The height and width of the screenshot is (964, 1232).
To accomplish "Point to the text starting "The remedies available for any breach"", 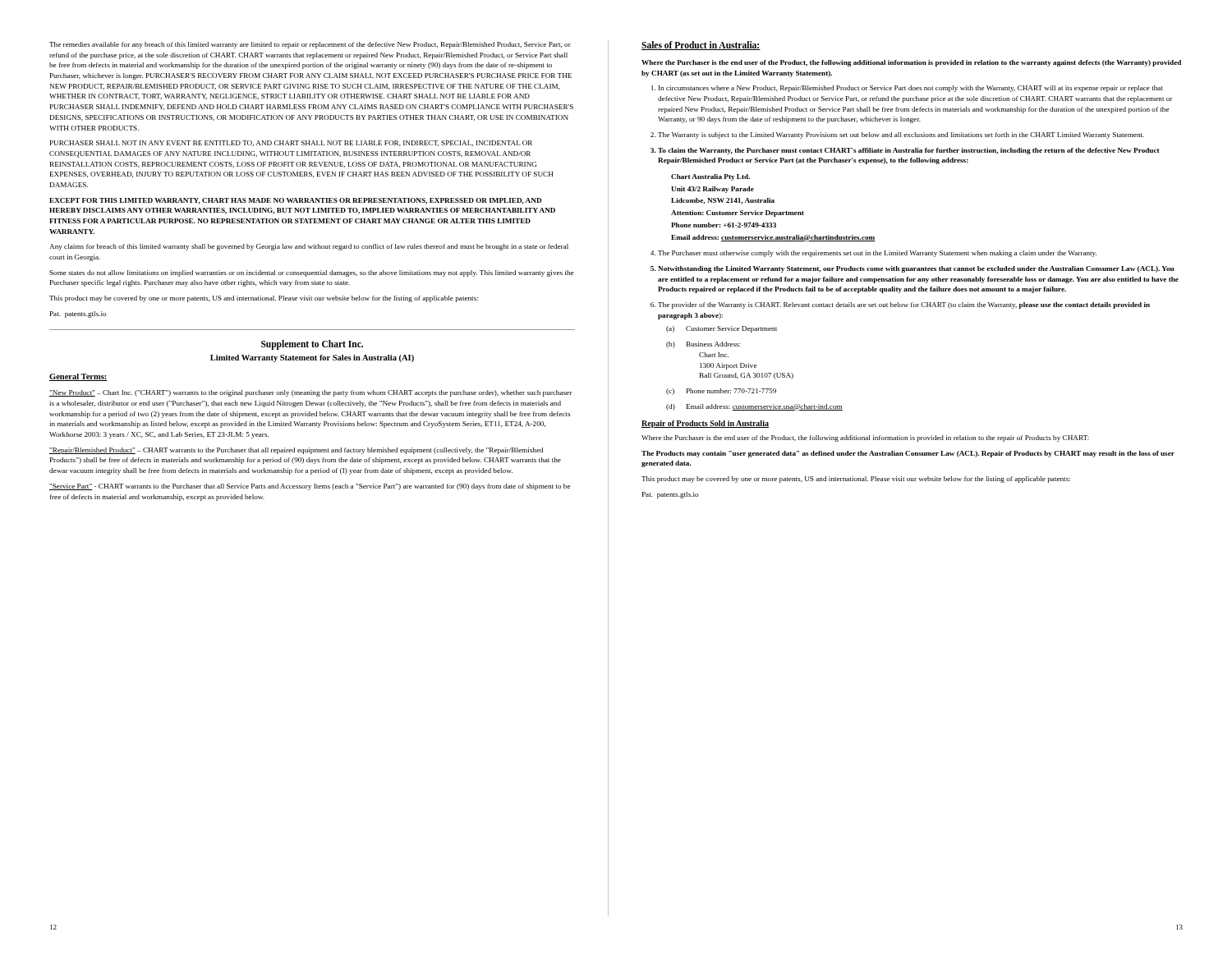I will pyautogui.click(x=312, y=86).
